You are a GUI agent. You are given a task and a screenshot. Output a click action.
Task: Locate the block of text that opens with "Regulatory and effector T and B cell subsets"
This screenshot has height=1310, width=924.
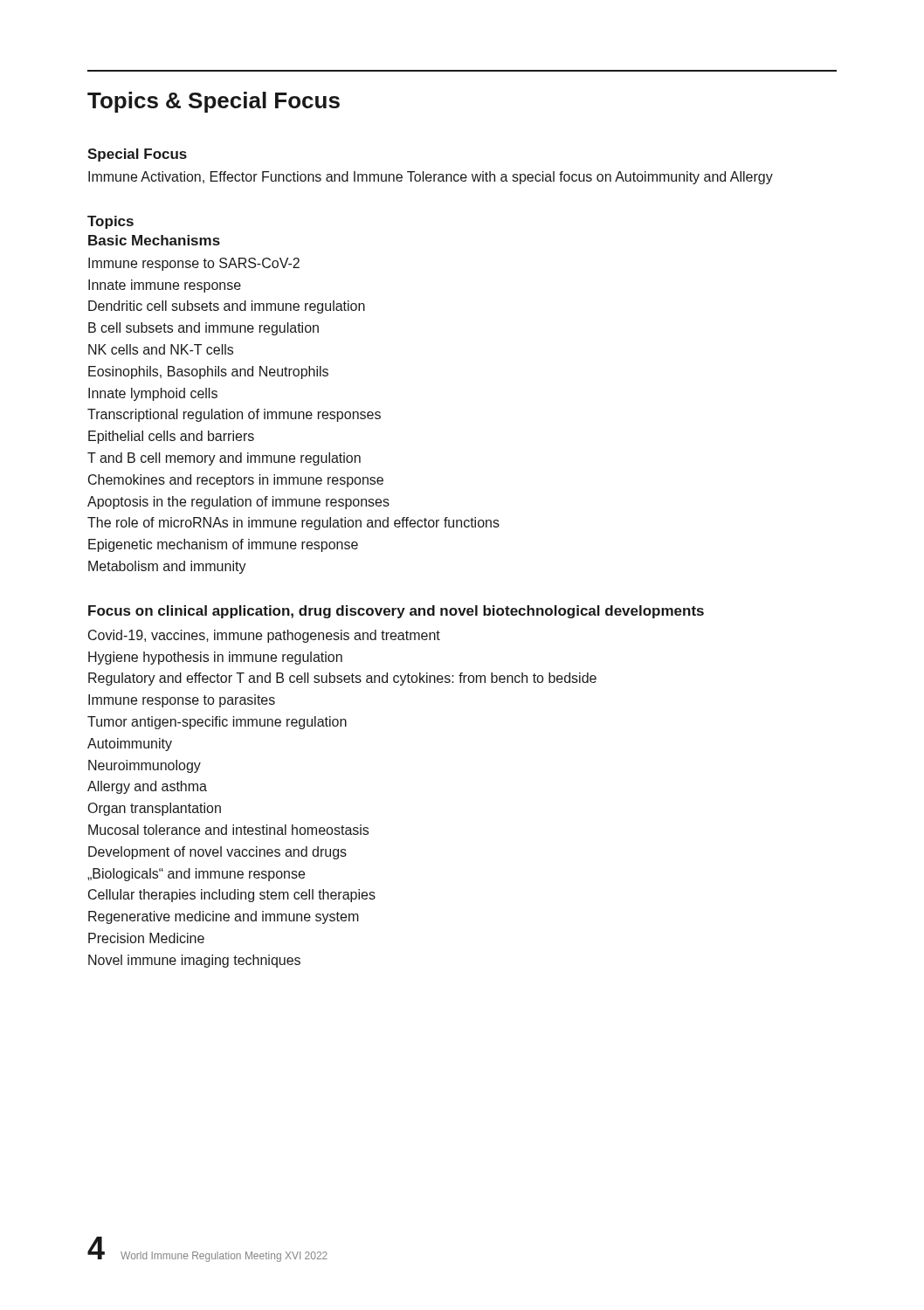(x=342, y=678)
